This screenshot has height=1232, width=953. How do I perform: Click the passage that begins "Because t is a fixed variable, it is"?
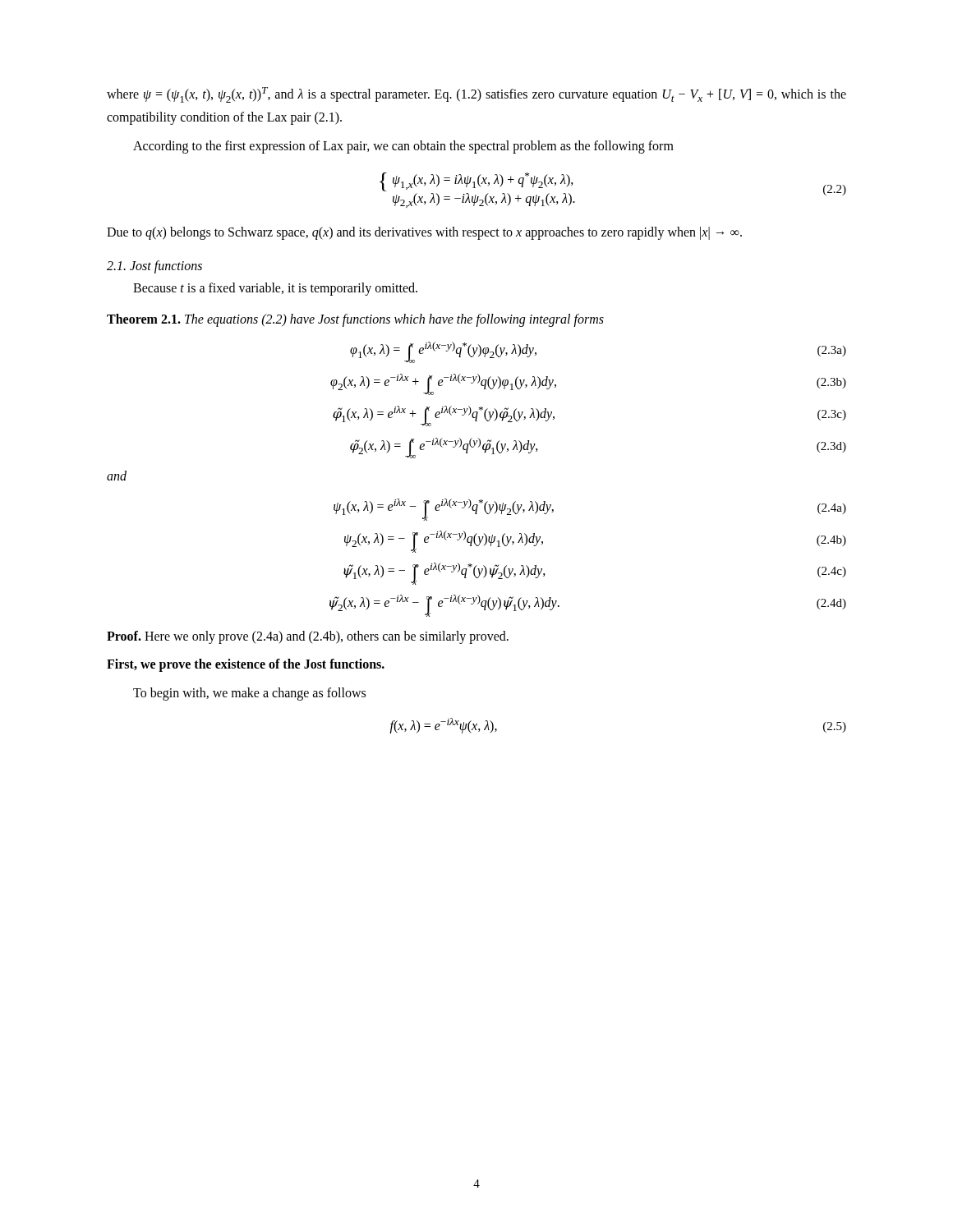pyautogui.click(x=276, y=288)
